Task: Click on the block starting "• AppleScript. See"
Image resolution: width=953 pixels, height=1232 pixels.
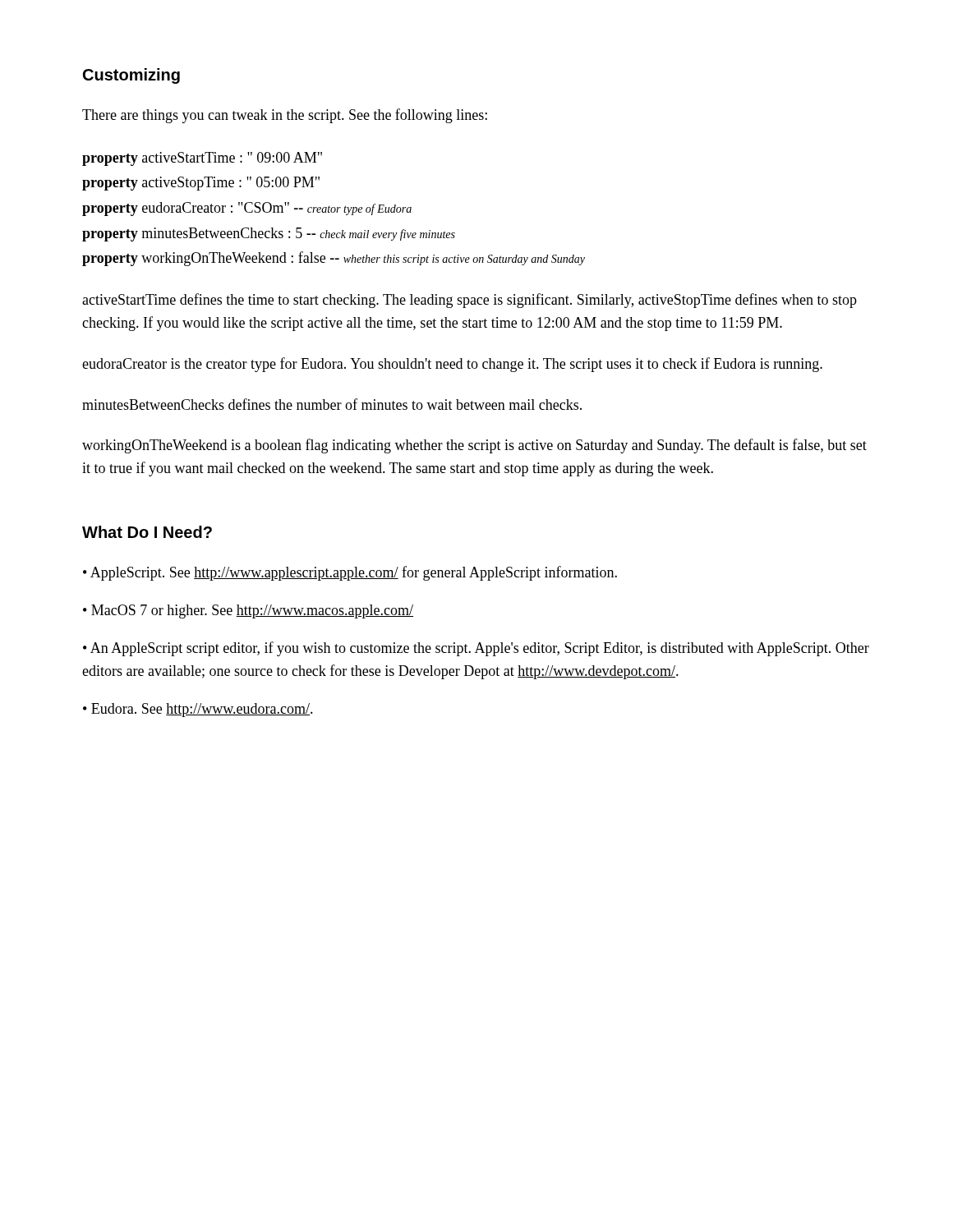Action: [350, 573]
